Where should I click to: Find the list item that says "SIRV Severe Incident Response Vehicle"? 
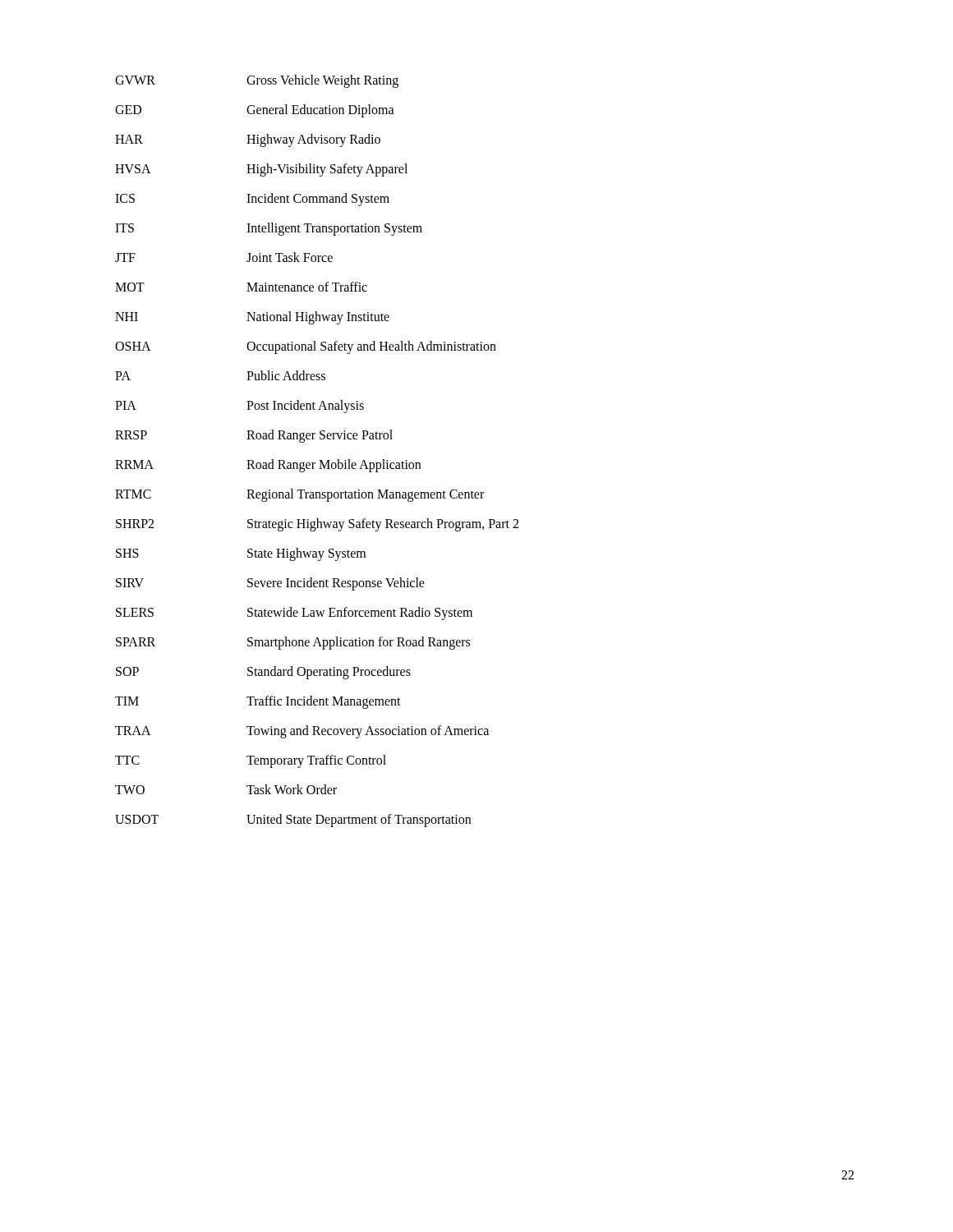point(270,584)
